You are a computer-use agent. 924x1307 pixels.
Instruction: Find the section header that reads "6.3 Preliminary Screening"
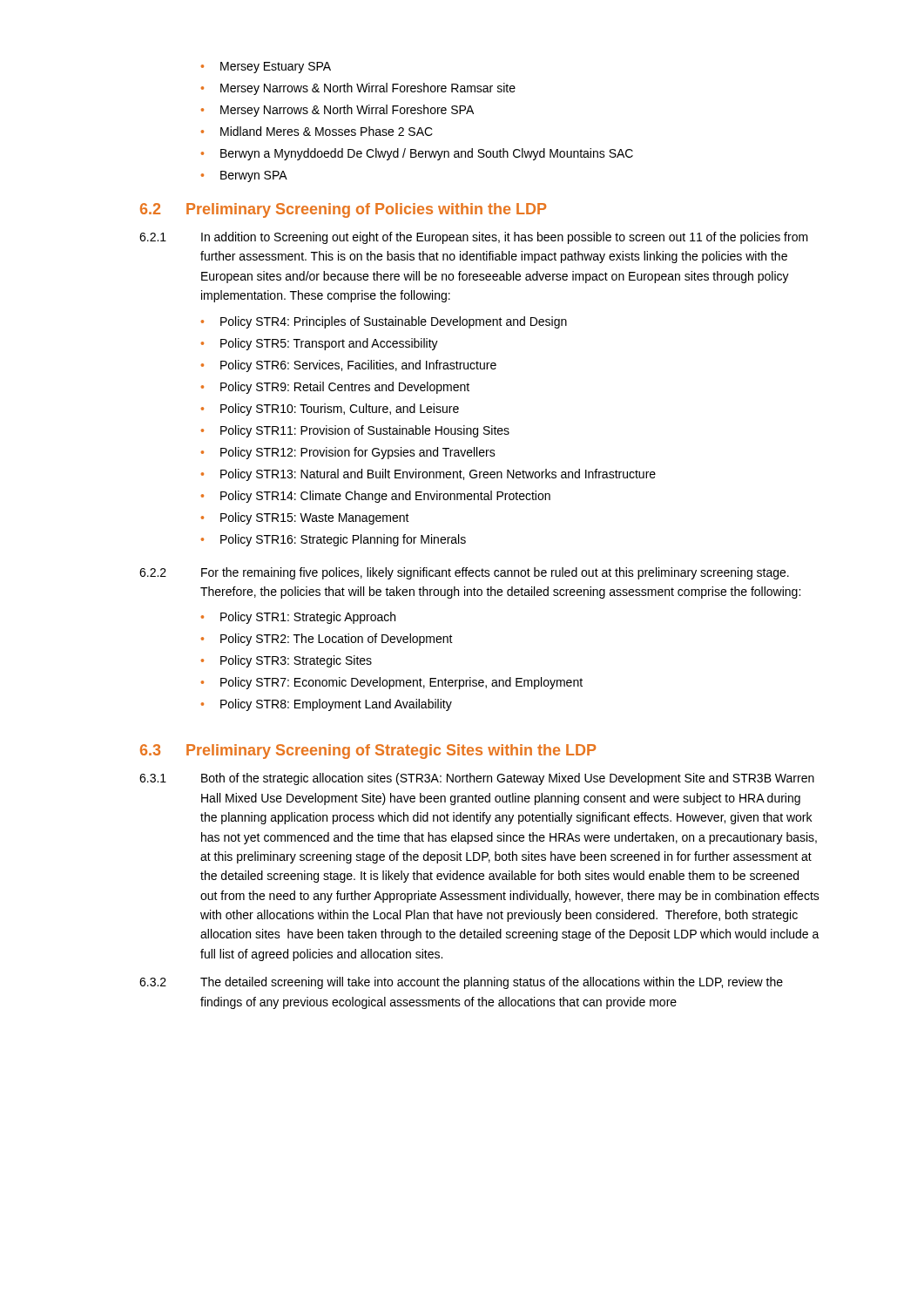(368, 751)
